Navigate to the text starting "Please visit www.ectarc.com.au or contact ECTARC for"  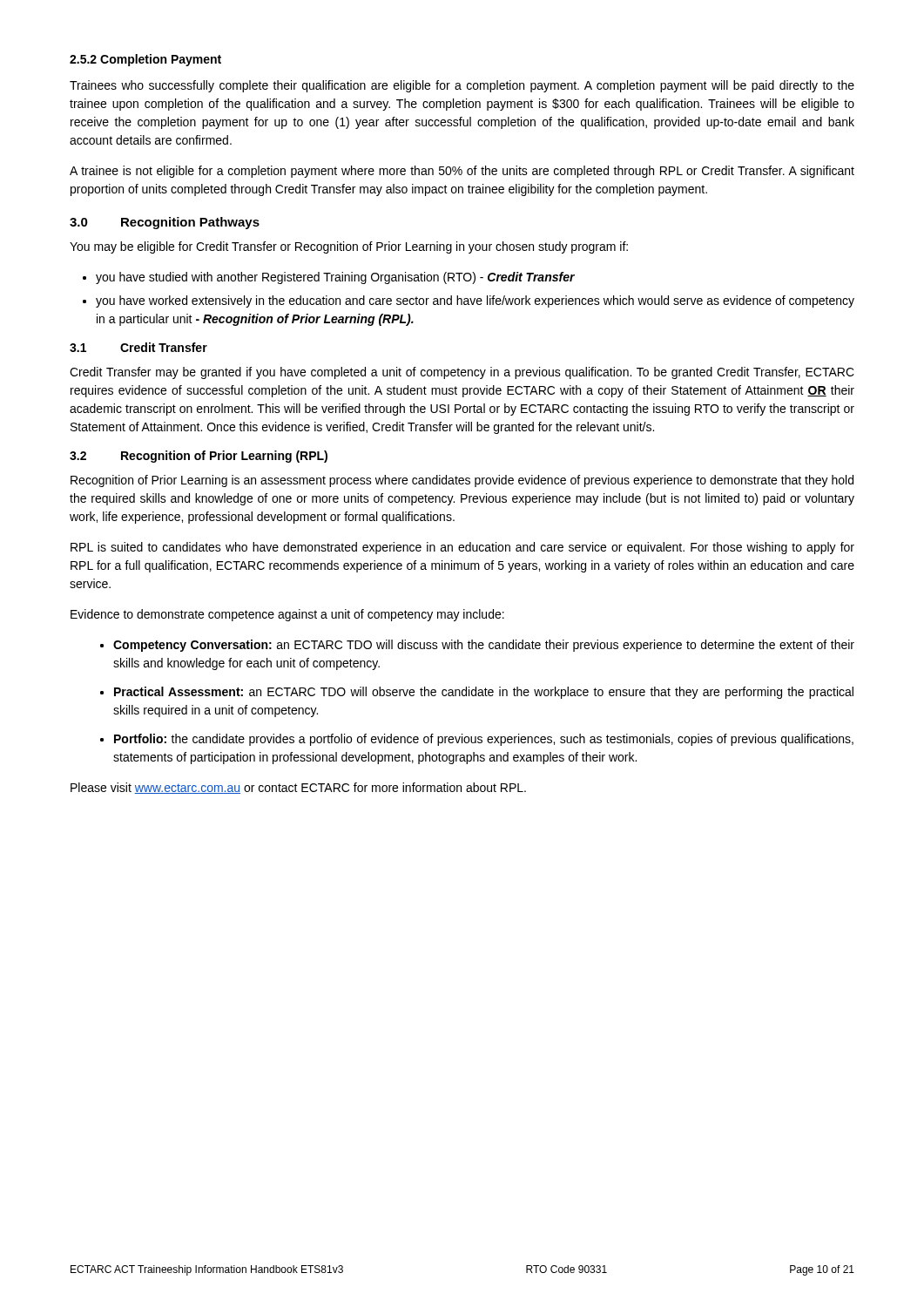[462, 788]
